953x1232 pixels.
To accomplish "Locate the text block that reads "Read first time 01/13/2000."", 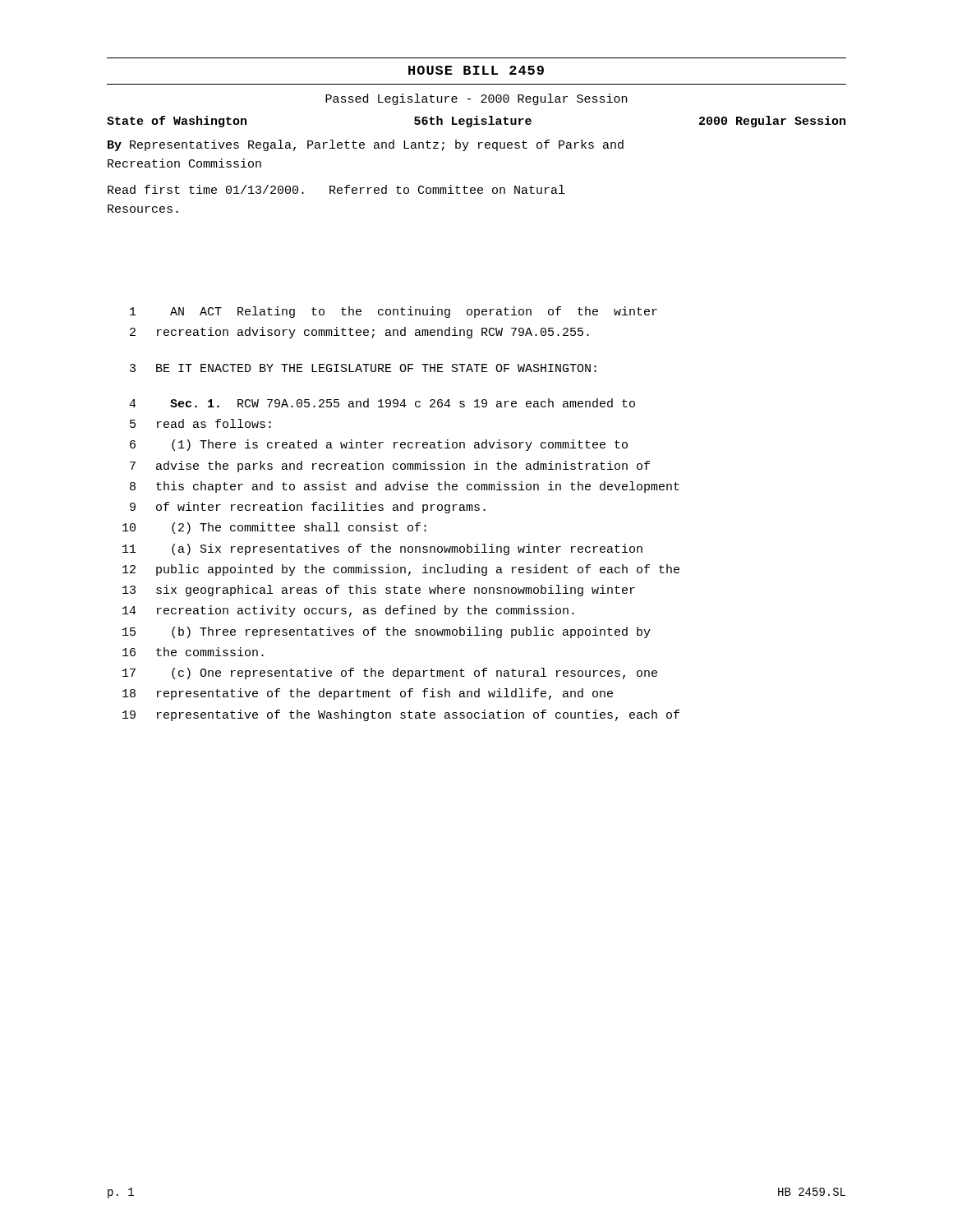I will pos(336,200).
